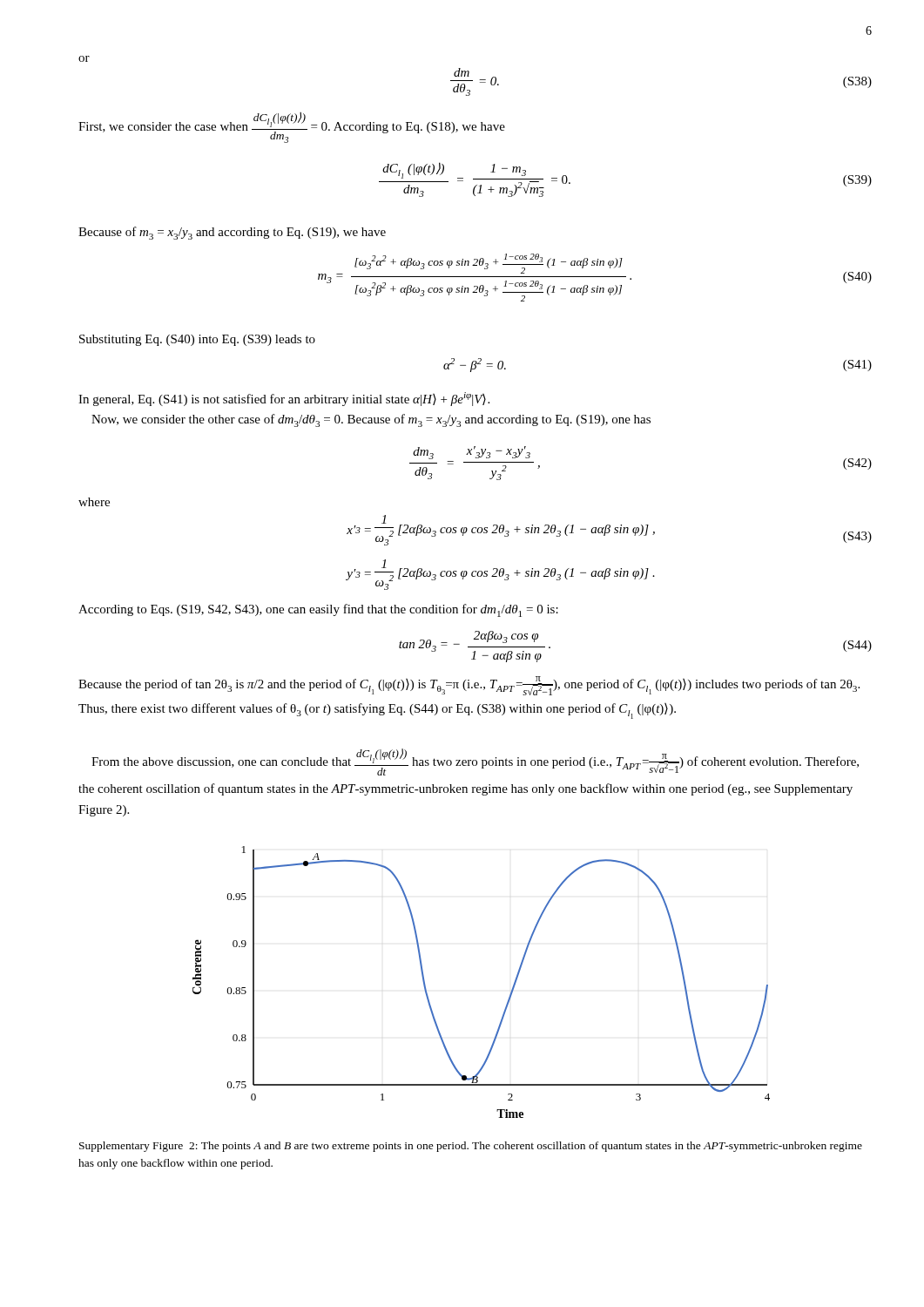Where does it say "Substituting Eq. (S40) into Eq. (S39) leads to"?
Screen dimensions: 1307x924
[x=197, y=339]
